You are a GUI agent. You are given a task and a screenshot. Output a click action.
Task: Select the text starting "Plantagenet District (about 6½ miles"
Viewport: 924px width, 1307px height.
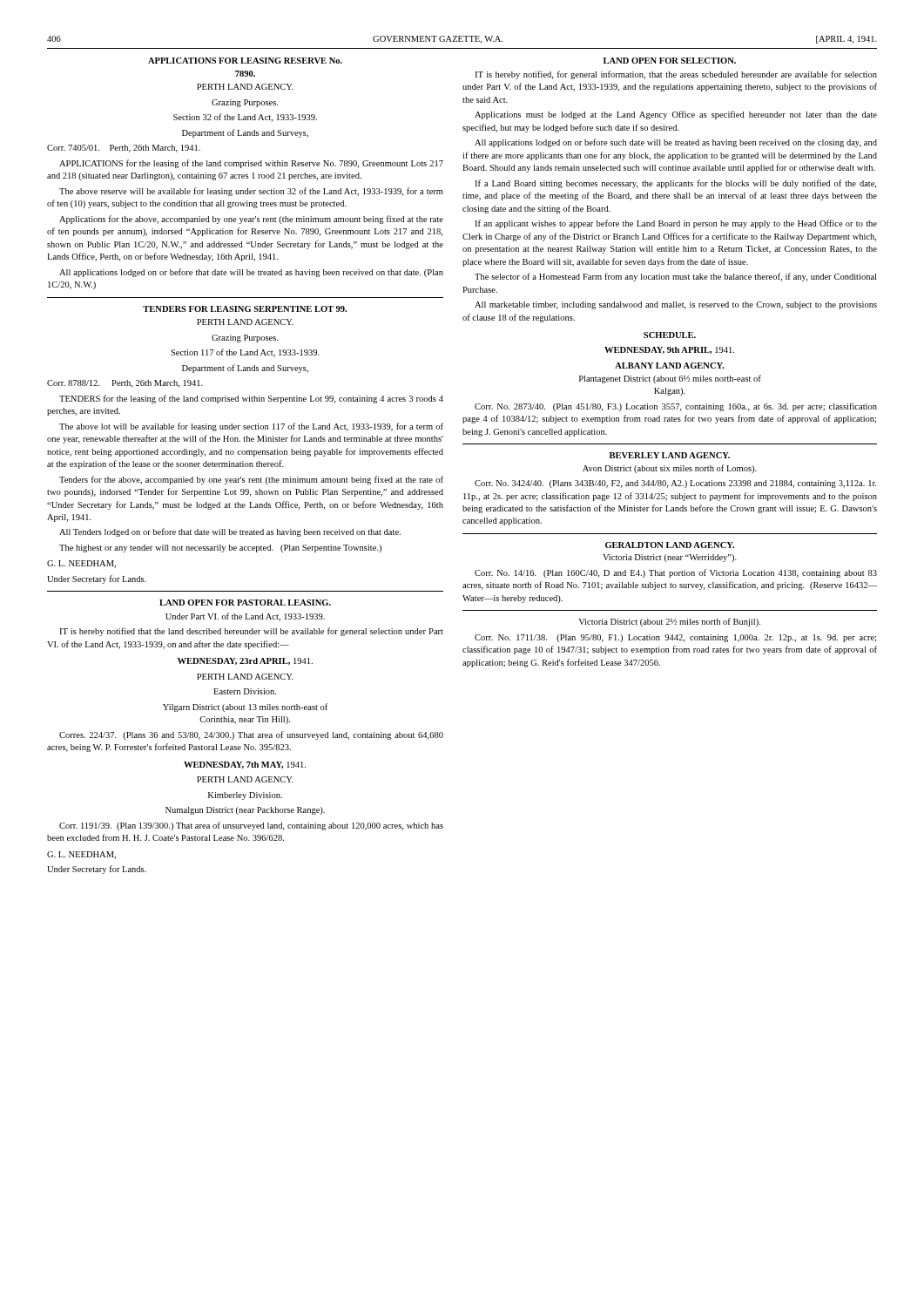click(670, 405)
